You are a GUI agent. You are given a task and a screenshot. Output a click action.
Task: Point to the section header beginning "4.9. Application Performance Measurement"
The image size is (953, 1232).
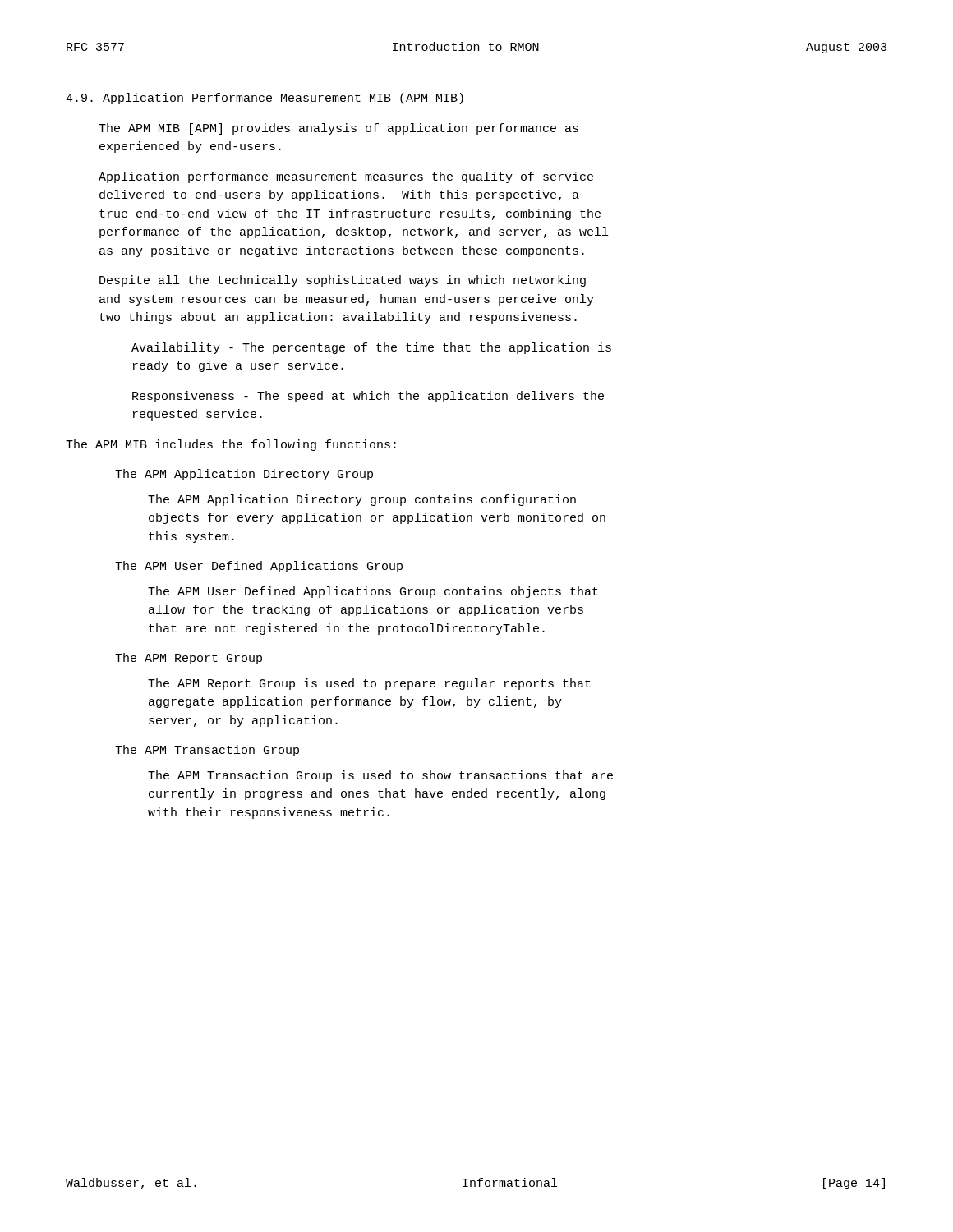(x=265, y=99)
